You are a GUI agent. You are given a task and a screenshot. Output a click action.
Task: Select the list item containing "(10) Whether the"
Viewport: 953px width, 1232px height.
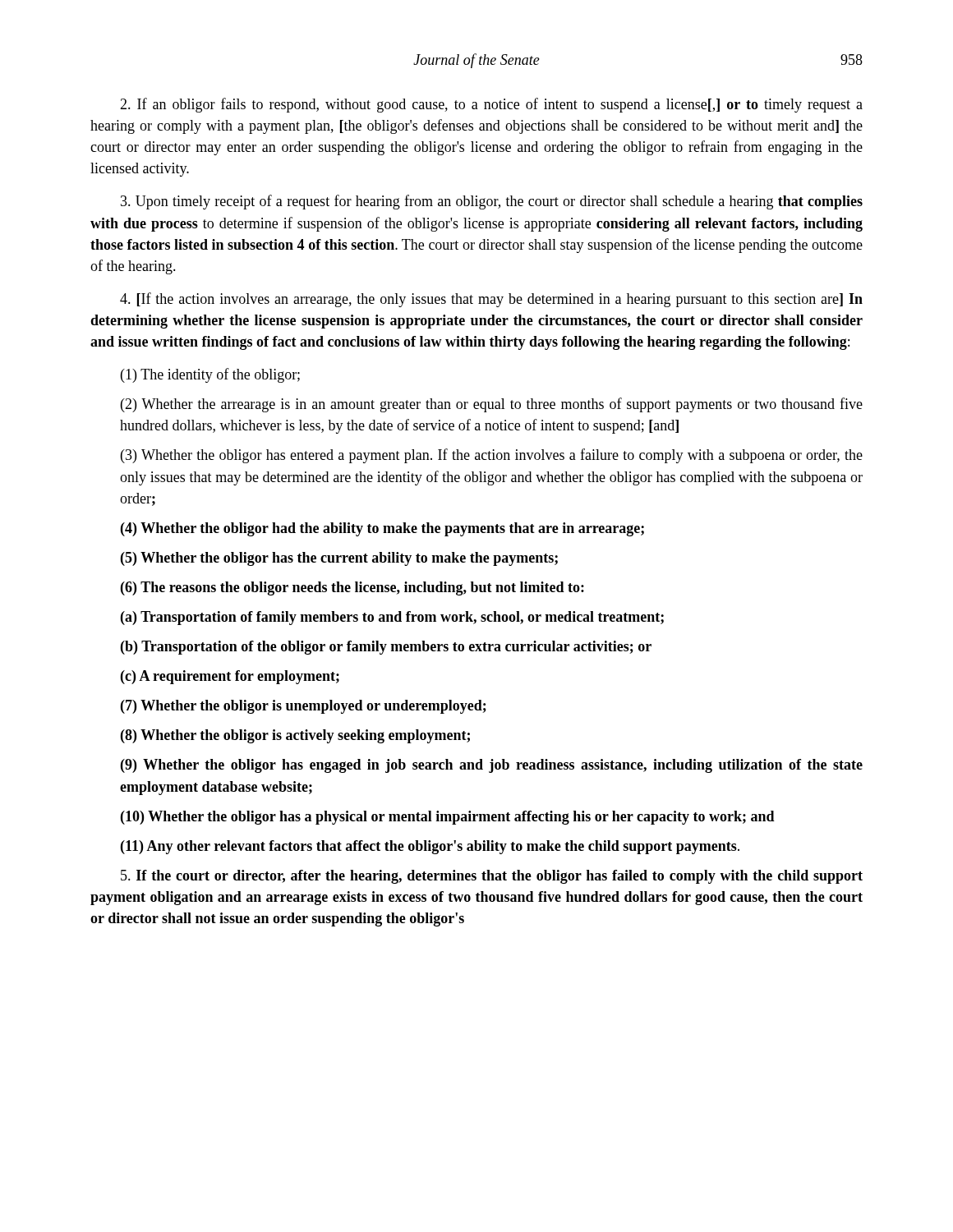pos(447,816)
